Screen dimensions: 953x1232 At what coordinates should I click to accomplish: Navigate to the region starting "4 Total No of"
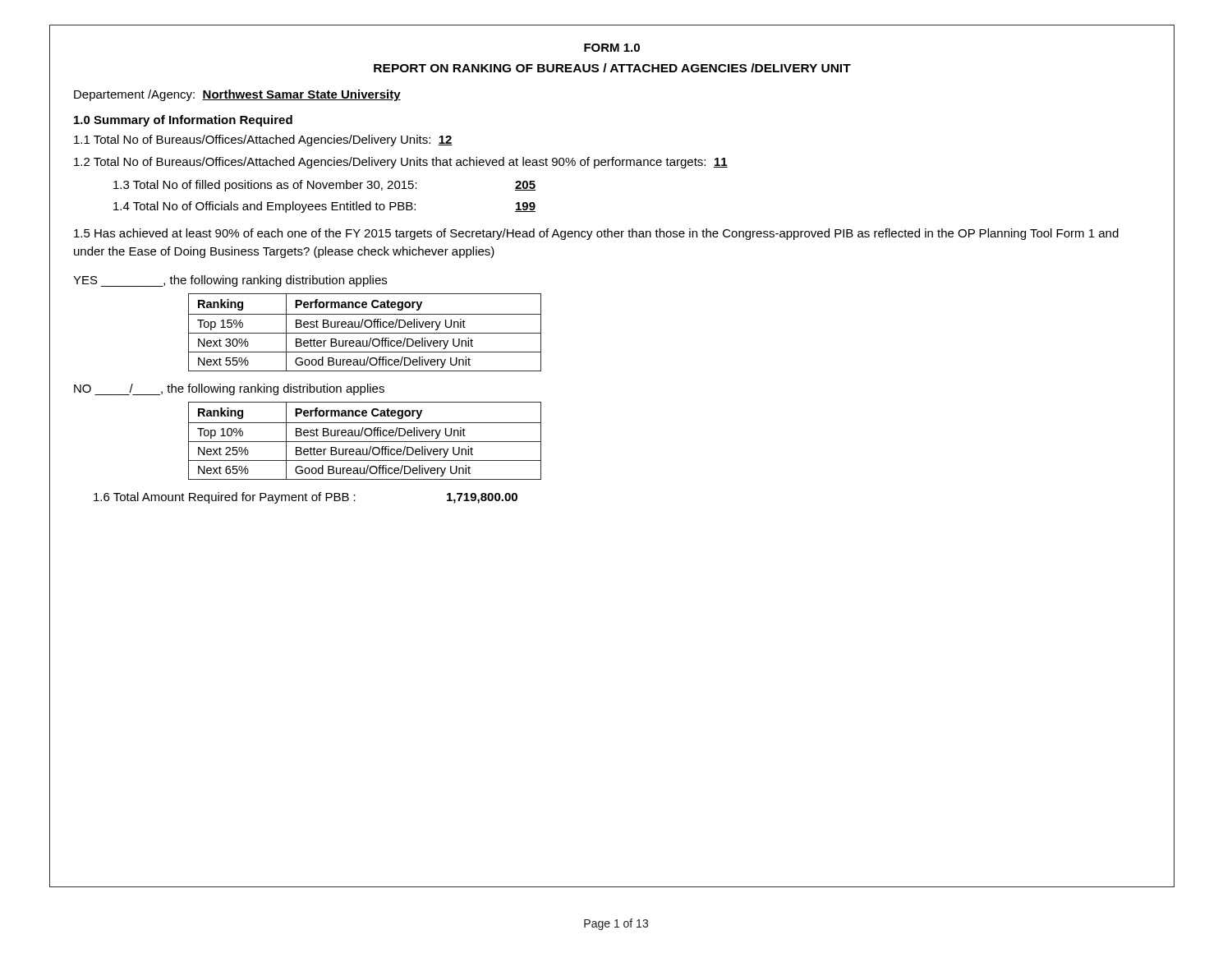coord(324,206)
